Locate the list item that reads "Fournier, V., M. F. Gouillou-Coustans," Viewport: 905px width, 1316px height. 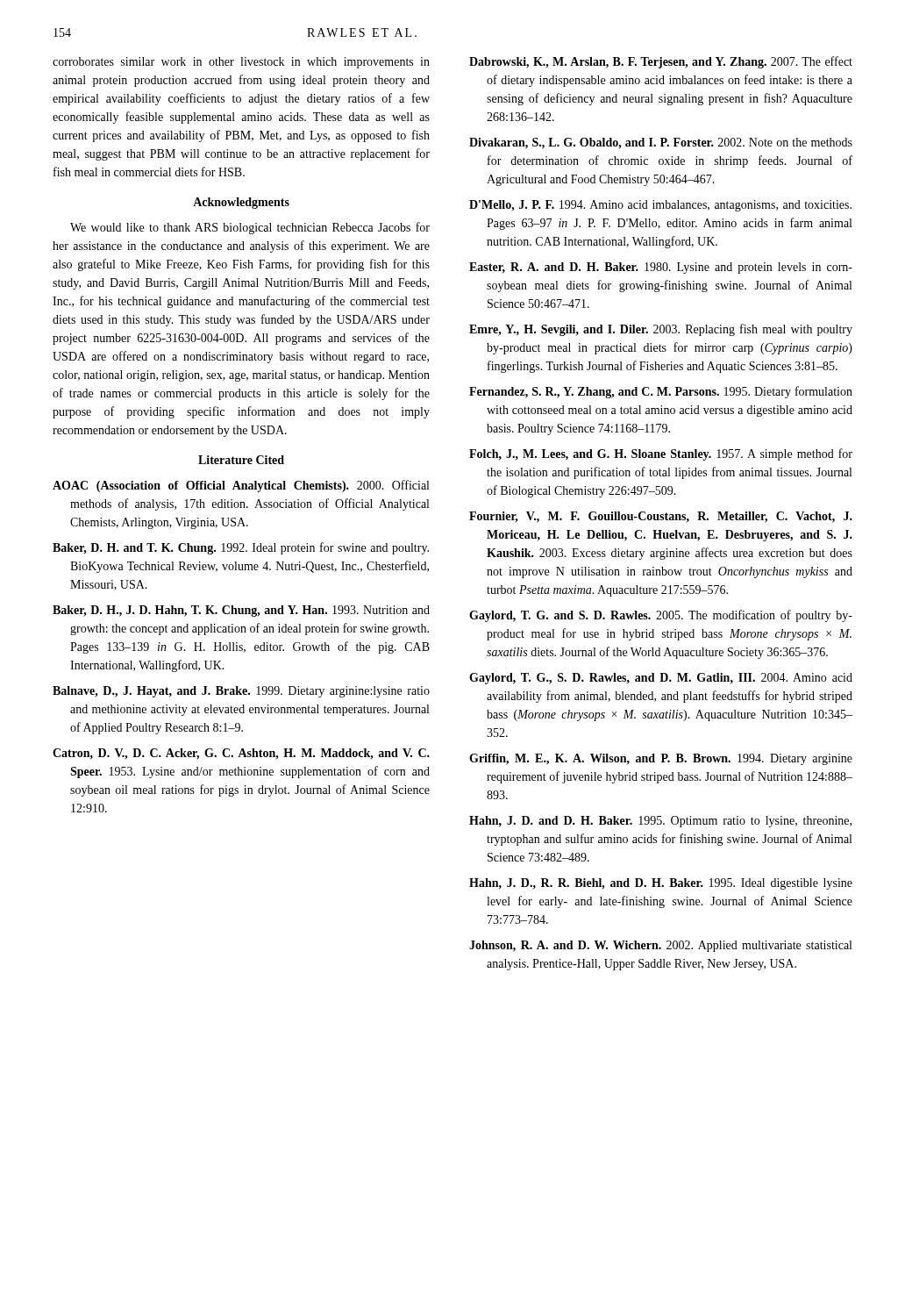661,553
